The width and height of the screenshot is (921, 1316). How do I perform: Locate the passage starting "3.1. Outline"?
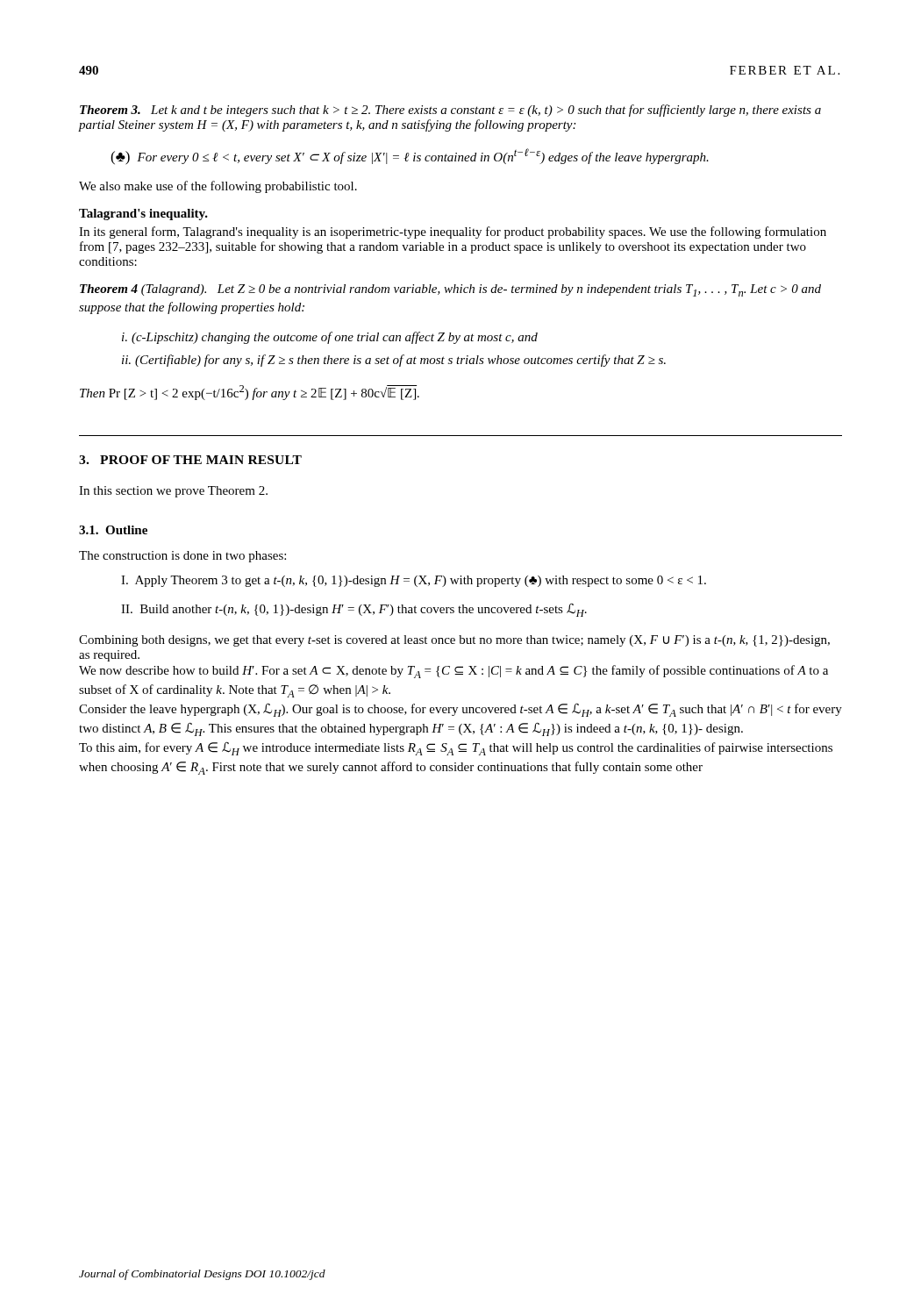click(x=113, y=530)
